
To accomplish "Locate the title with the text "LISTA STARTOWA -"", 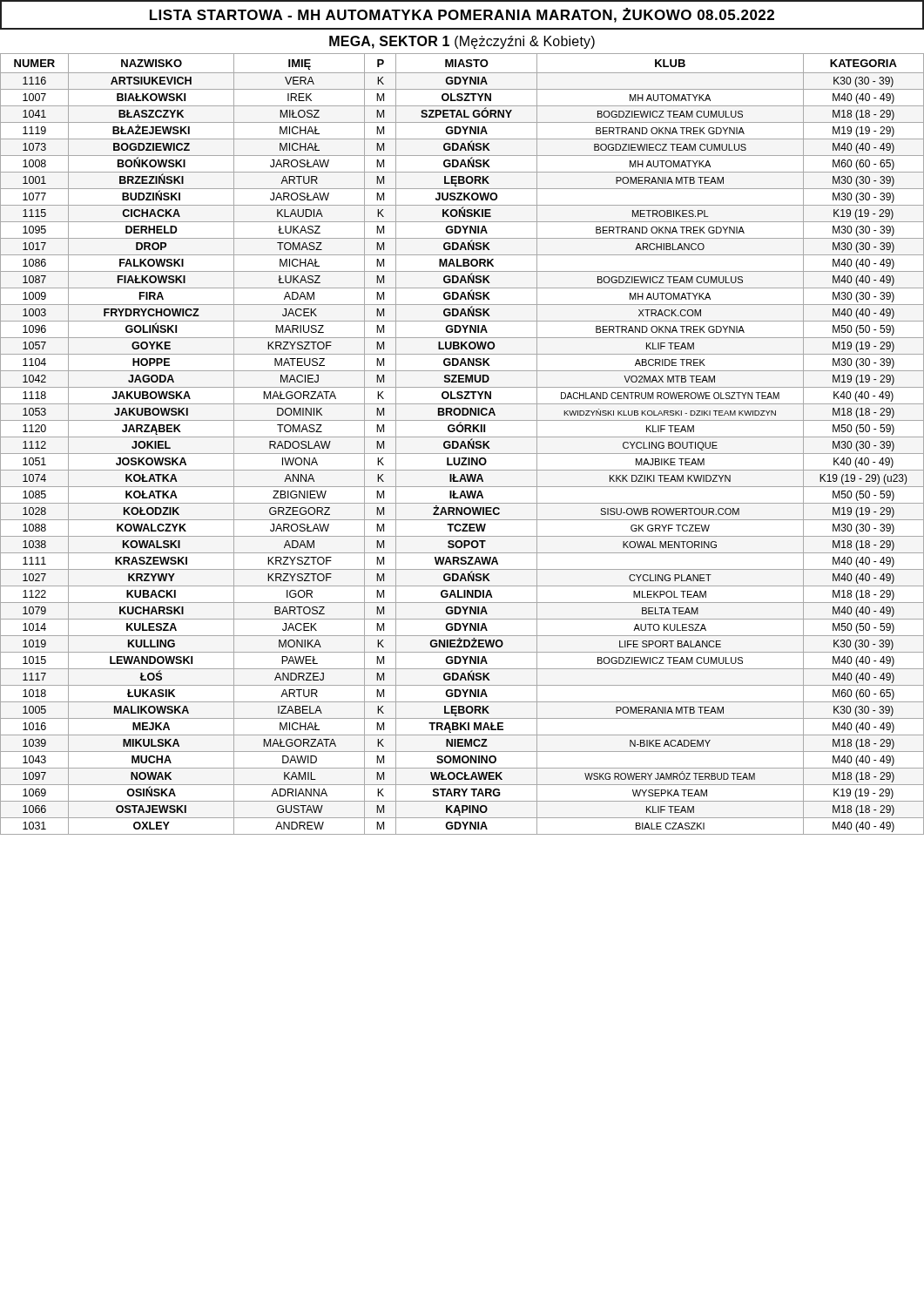I will tap(462, 15).
